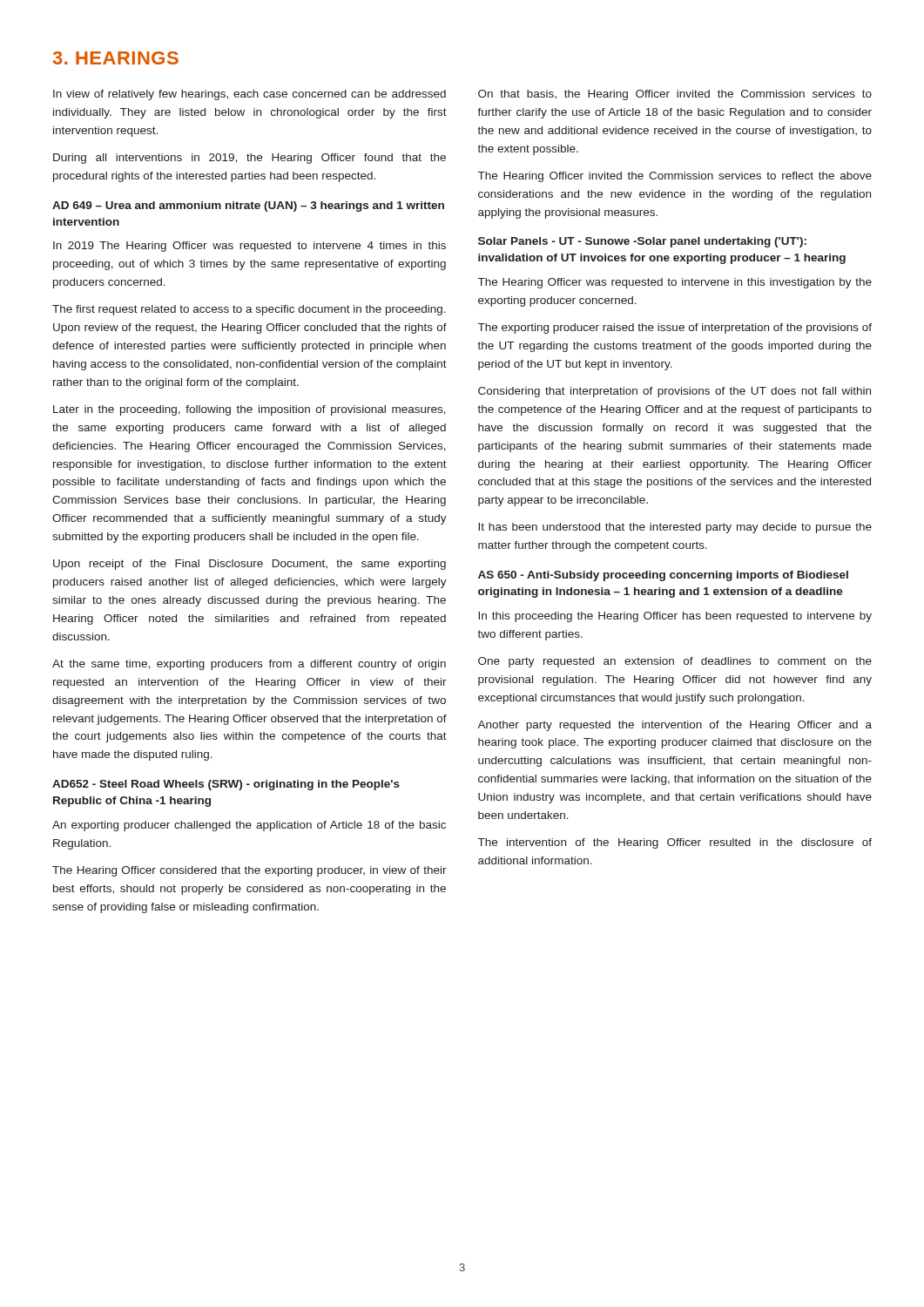Click on the element starting "One party requested an extension"
Image resolution: width=924 pixels, height=1307 pixels.
click(675, 680)
